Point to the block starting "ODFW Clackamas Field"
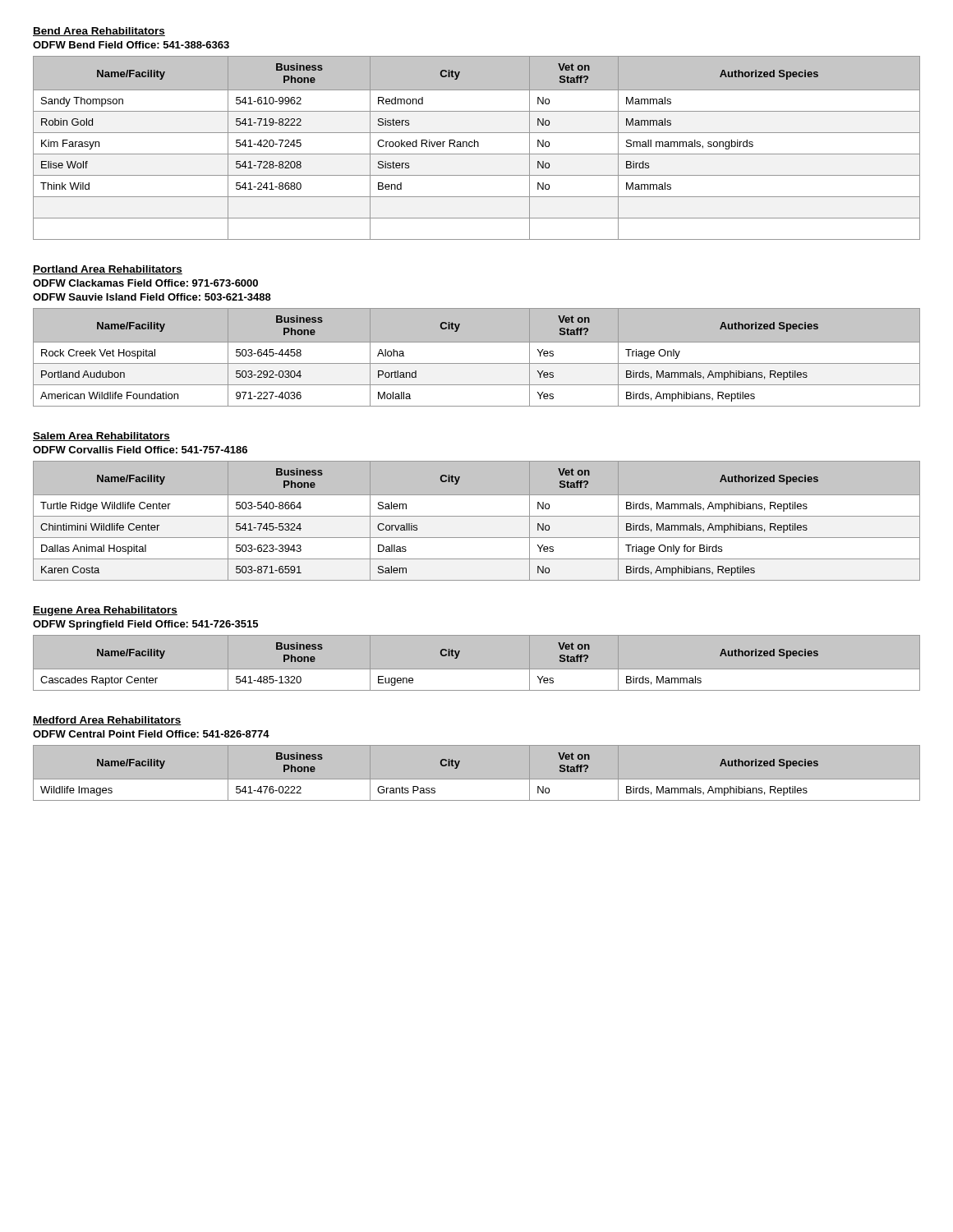The width and height of the screenshot is (953, 1232). point(146,283)
